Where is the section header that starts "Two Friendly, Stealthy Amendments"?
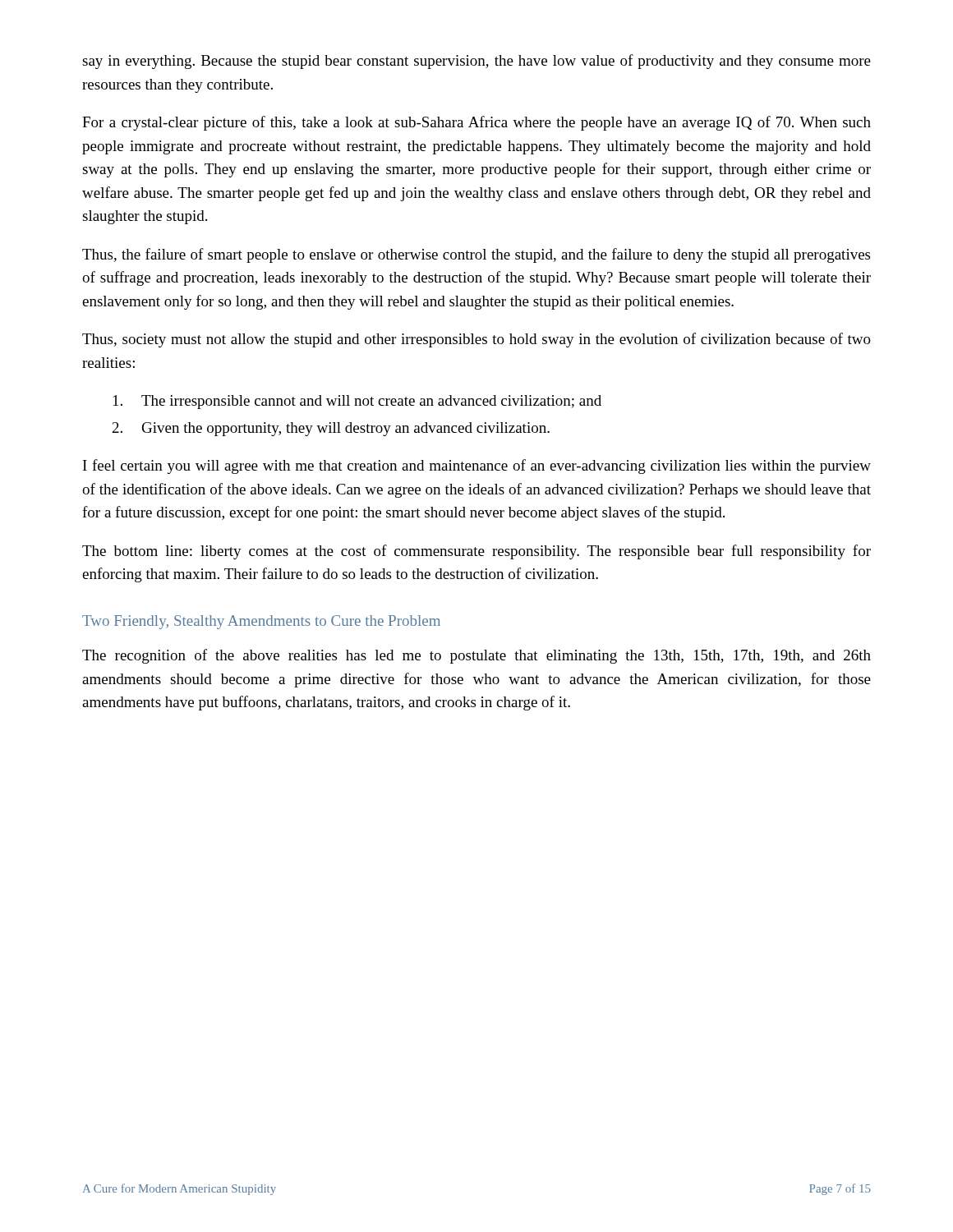953x1232 pixels. tap(261, 622)
